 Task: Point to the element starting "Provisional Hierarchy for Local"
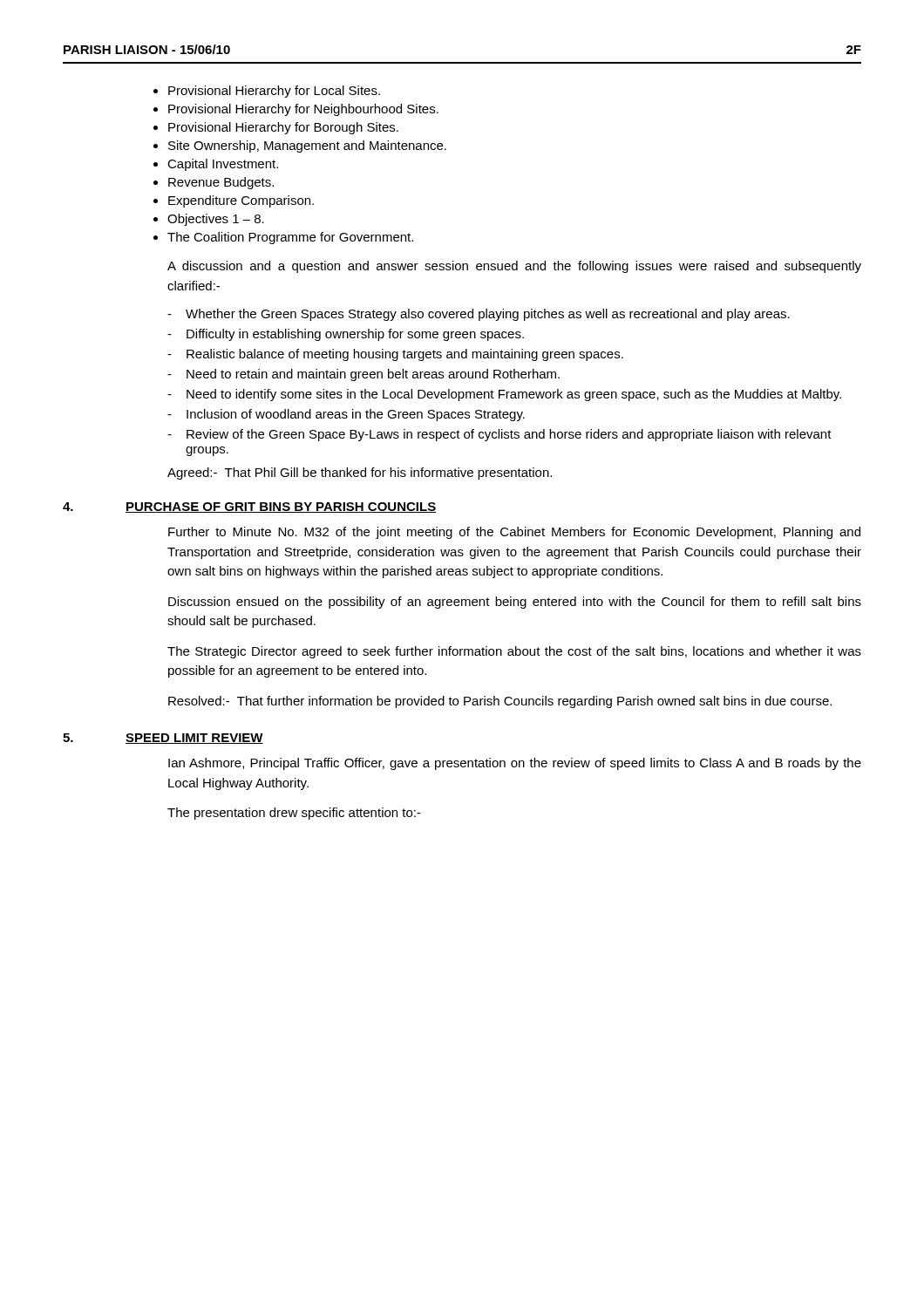click(274, 90)
